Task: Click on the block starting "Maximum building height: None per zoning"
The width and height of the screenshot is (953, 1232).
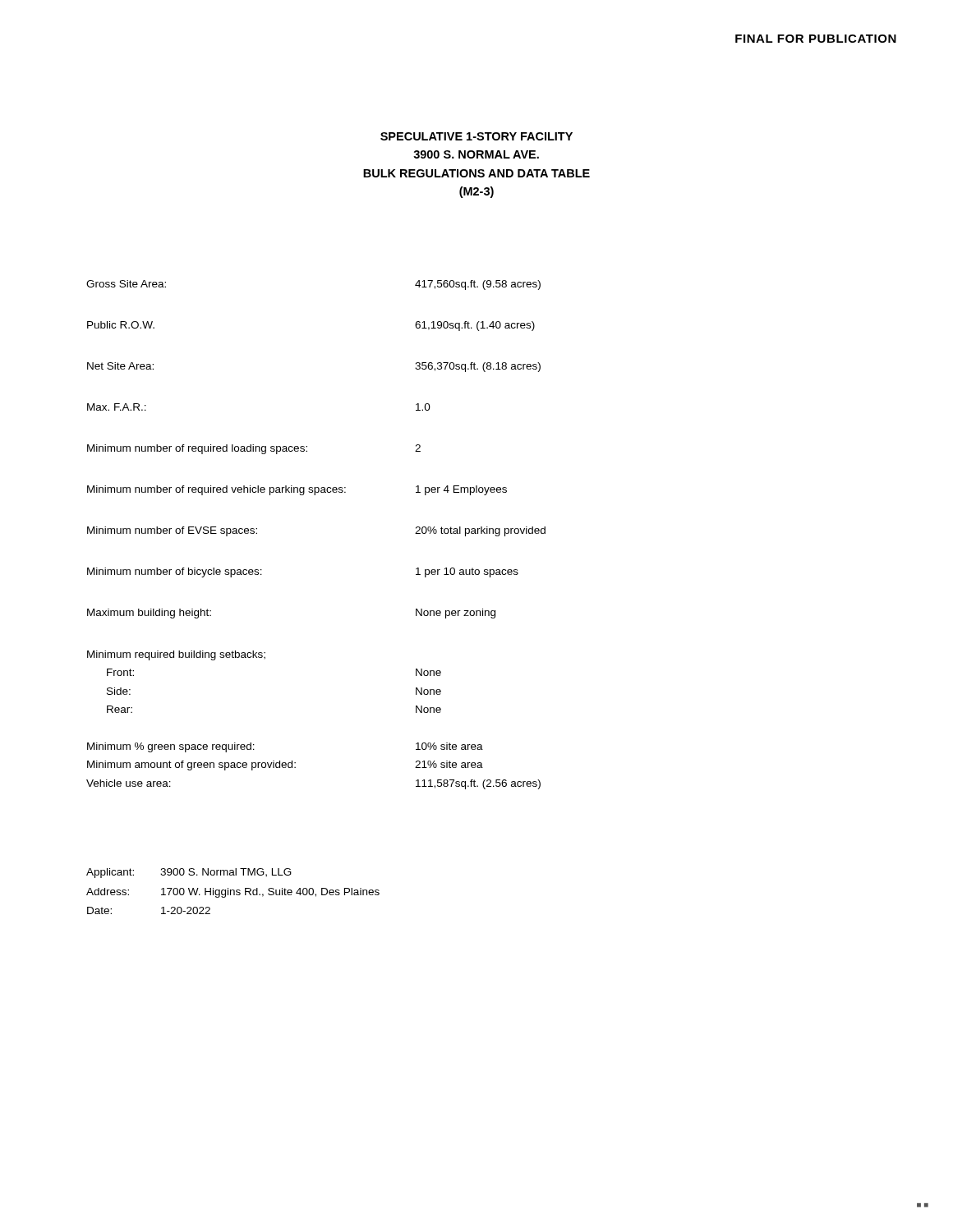Action: coord(487,613)
